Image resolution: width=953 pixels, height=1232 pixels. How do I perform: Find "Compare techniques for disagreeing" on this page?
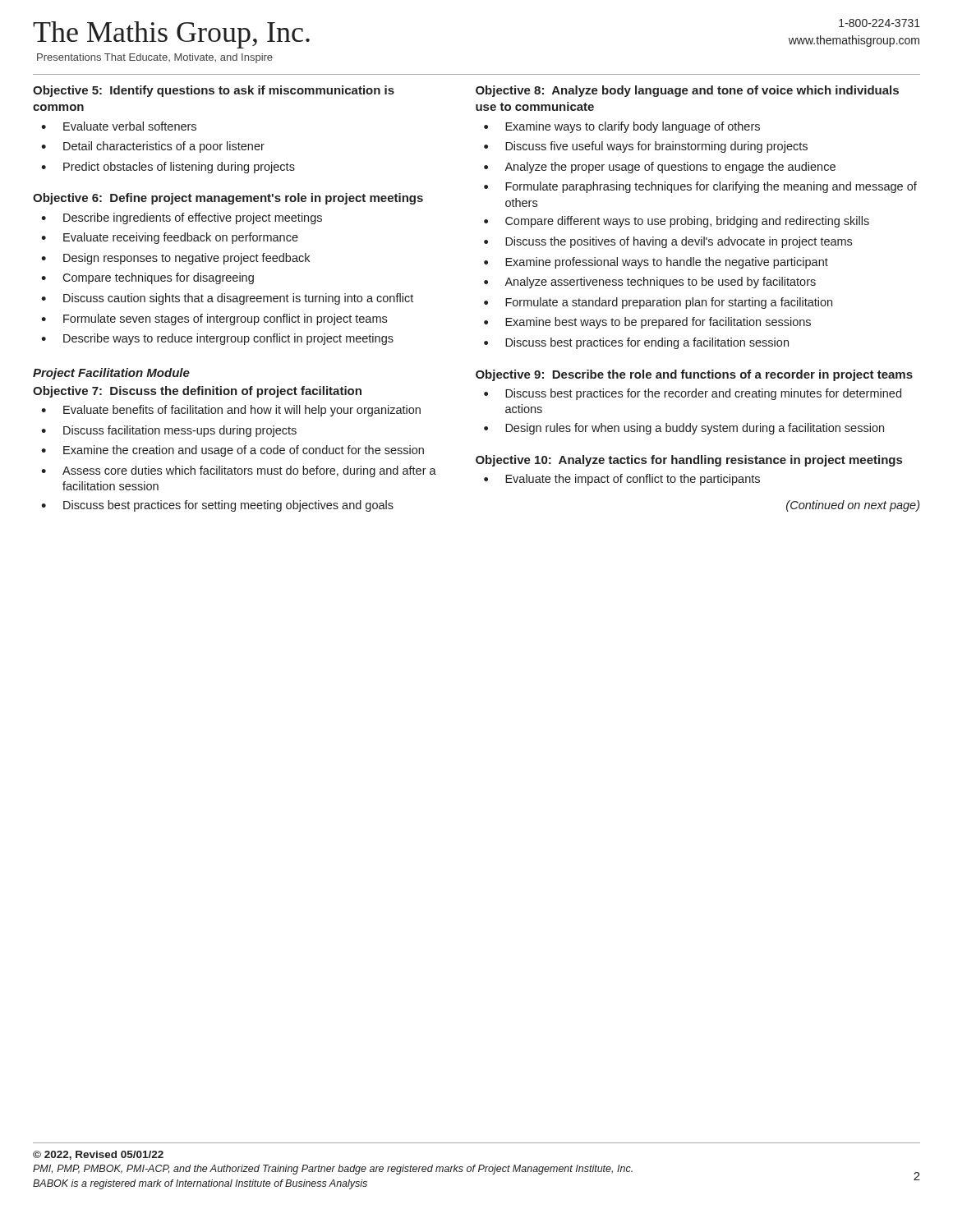coord(158,278)
